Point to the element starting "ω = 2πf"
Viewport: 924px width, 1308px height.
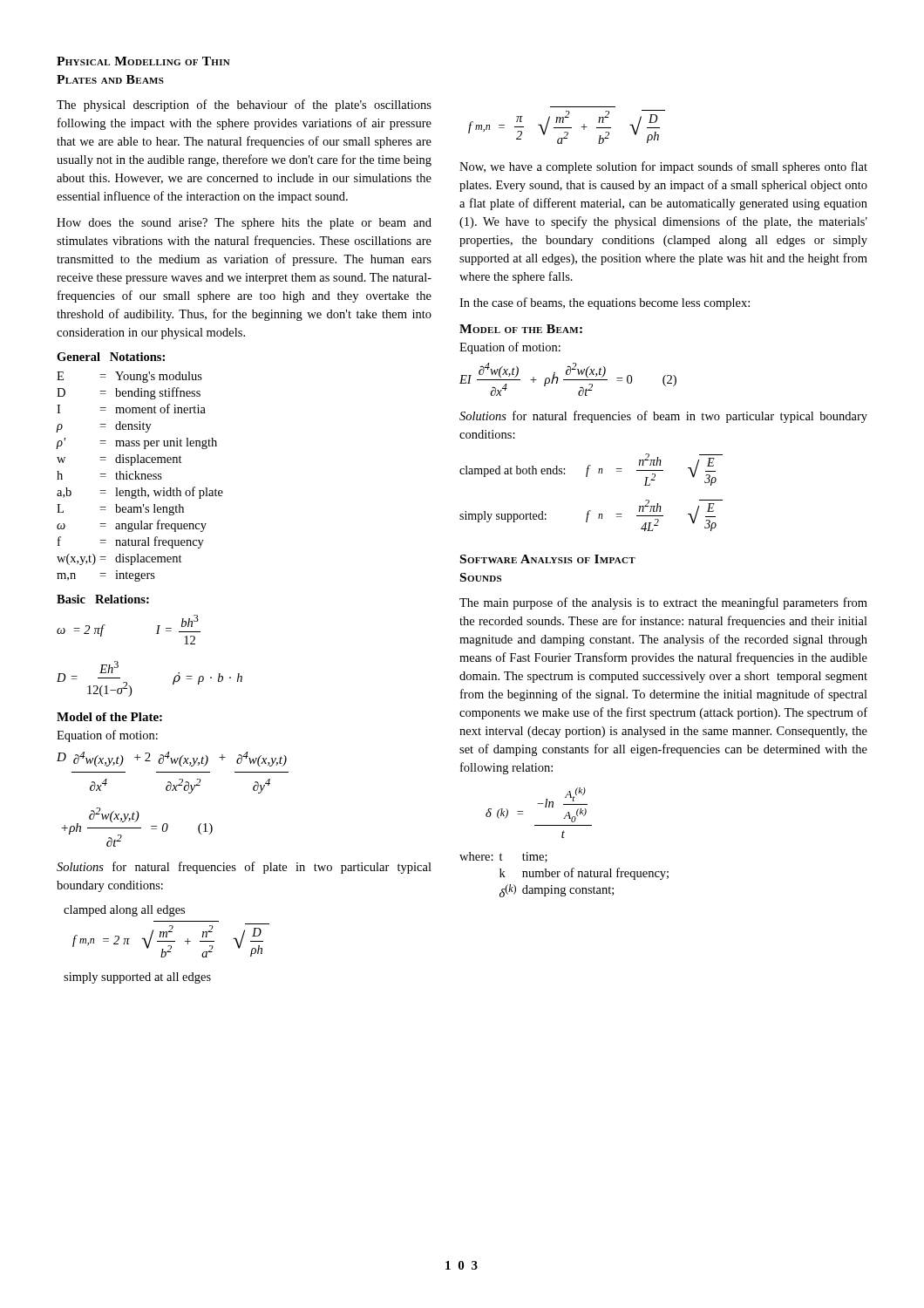80,630
